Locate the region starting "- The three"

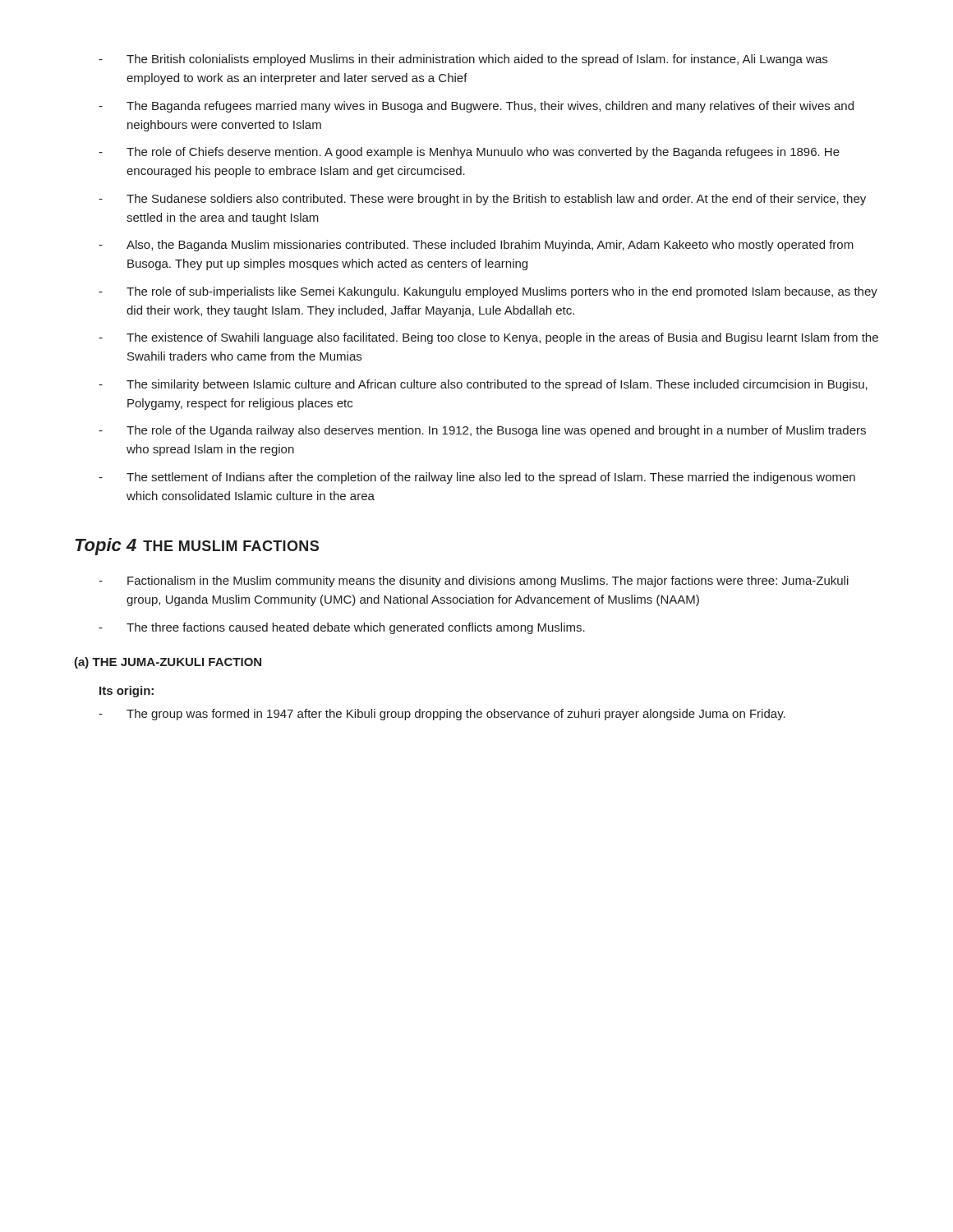click(x=489, y=627)
